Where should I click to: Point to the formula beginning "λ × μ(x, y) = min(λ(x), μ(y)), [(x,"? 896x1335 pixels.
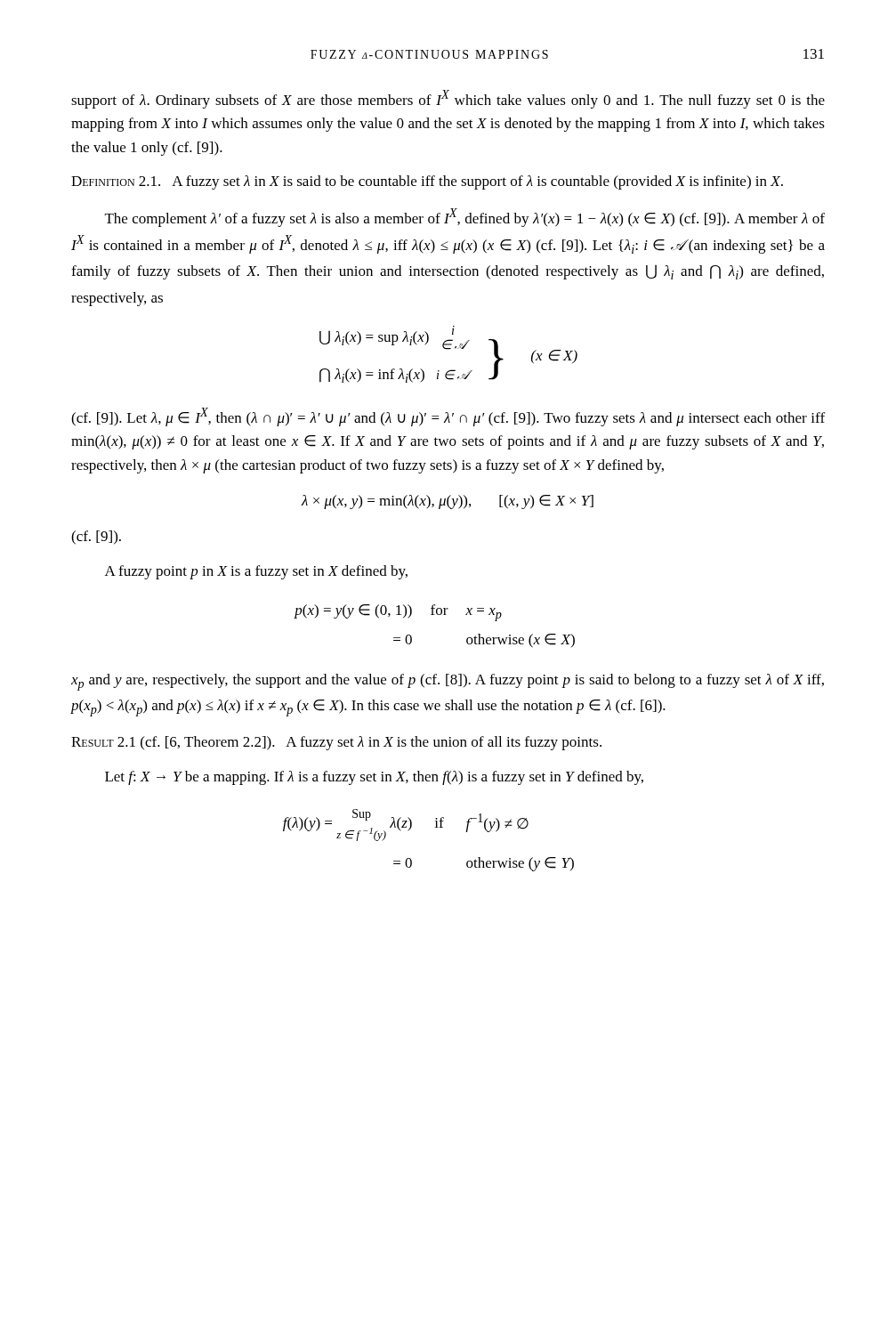[x=448, y=501]
